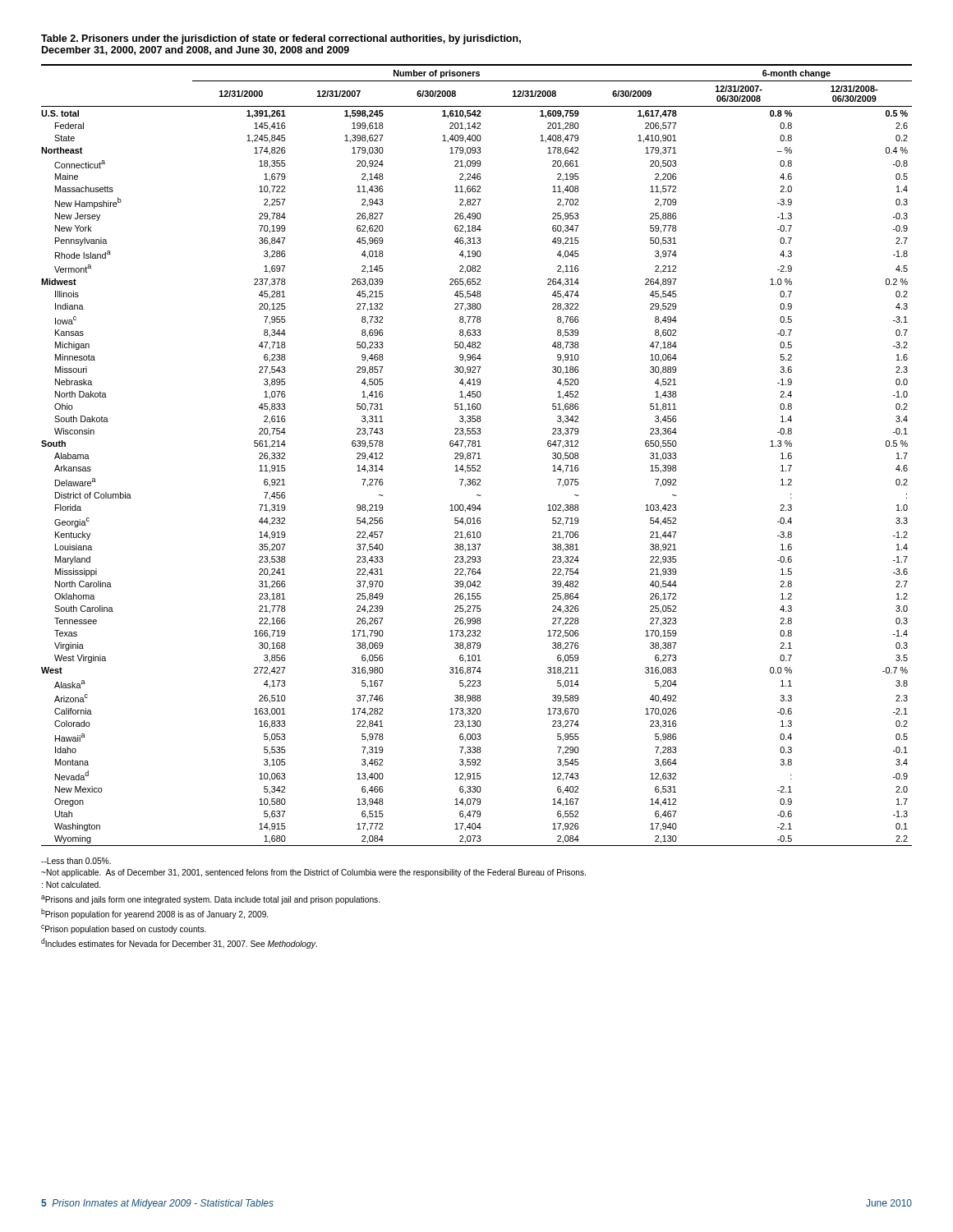Find the title that reads "Table 2. Prisoners under"
This screenshot has height=1232, width=953.
[x=476, y=44]
